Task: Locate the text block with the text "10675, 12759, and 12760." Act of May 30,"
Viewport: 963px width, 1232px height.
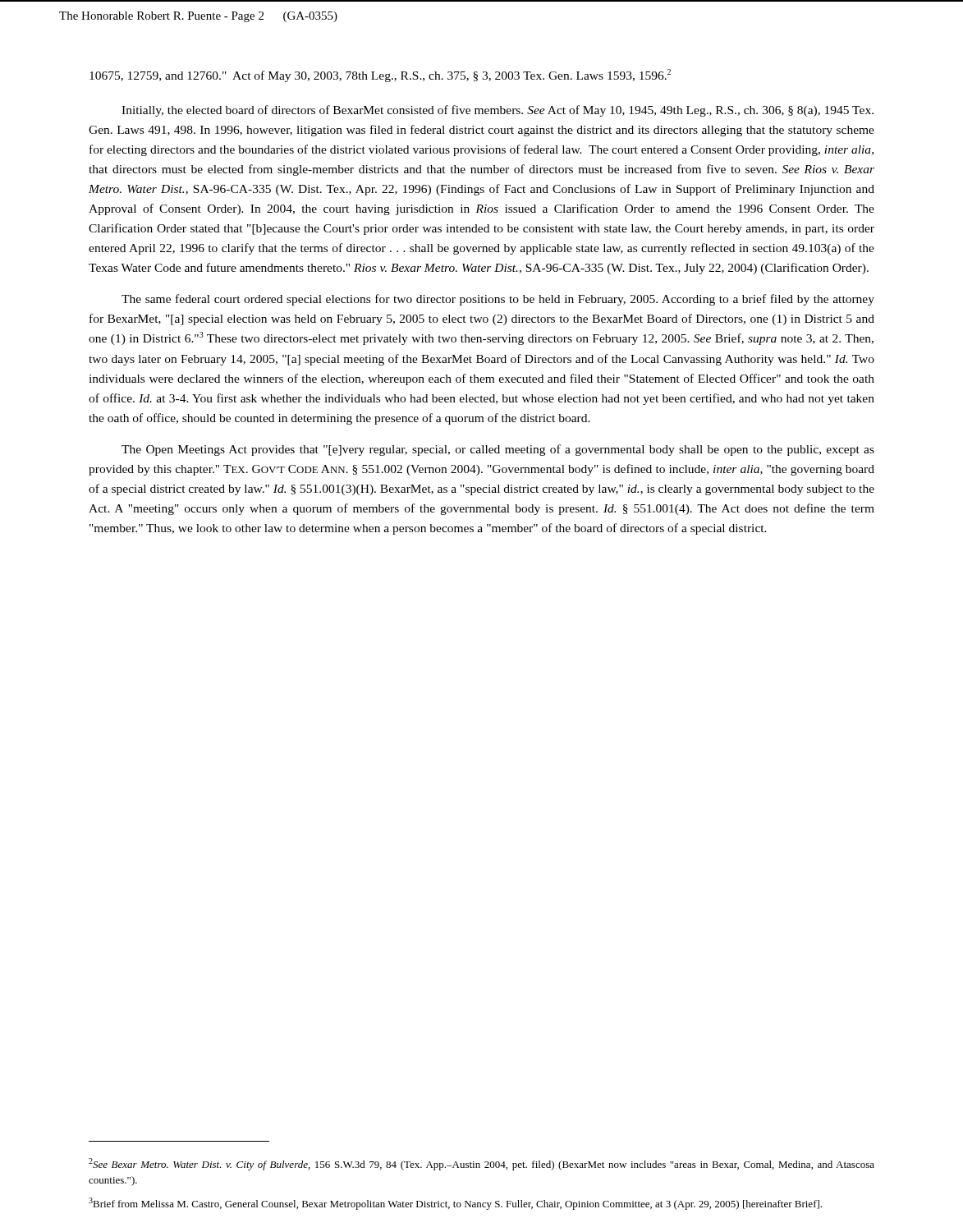Action: tap(380, 75)
